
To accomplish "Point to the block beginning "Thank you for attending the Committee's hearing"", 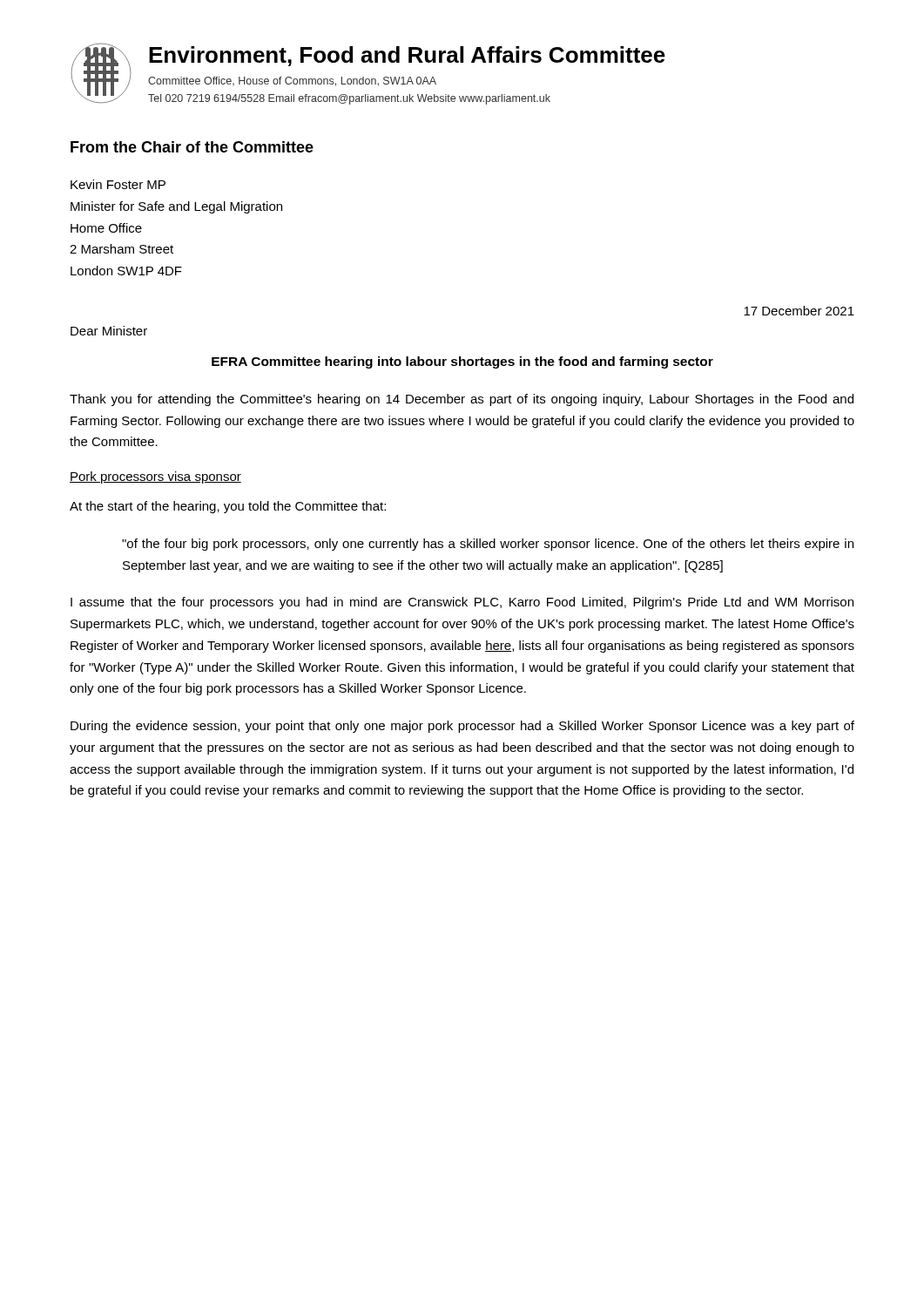I will [x=462, y=420].
